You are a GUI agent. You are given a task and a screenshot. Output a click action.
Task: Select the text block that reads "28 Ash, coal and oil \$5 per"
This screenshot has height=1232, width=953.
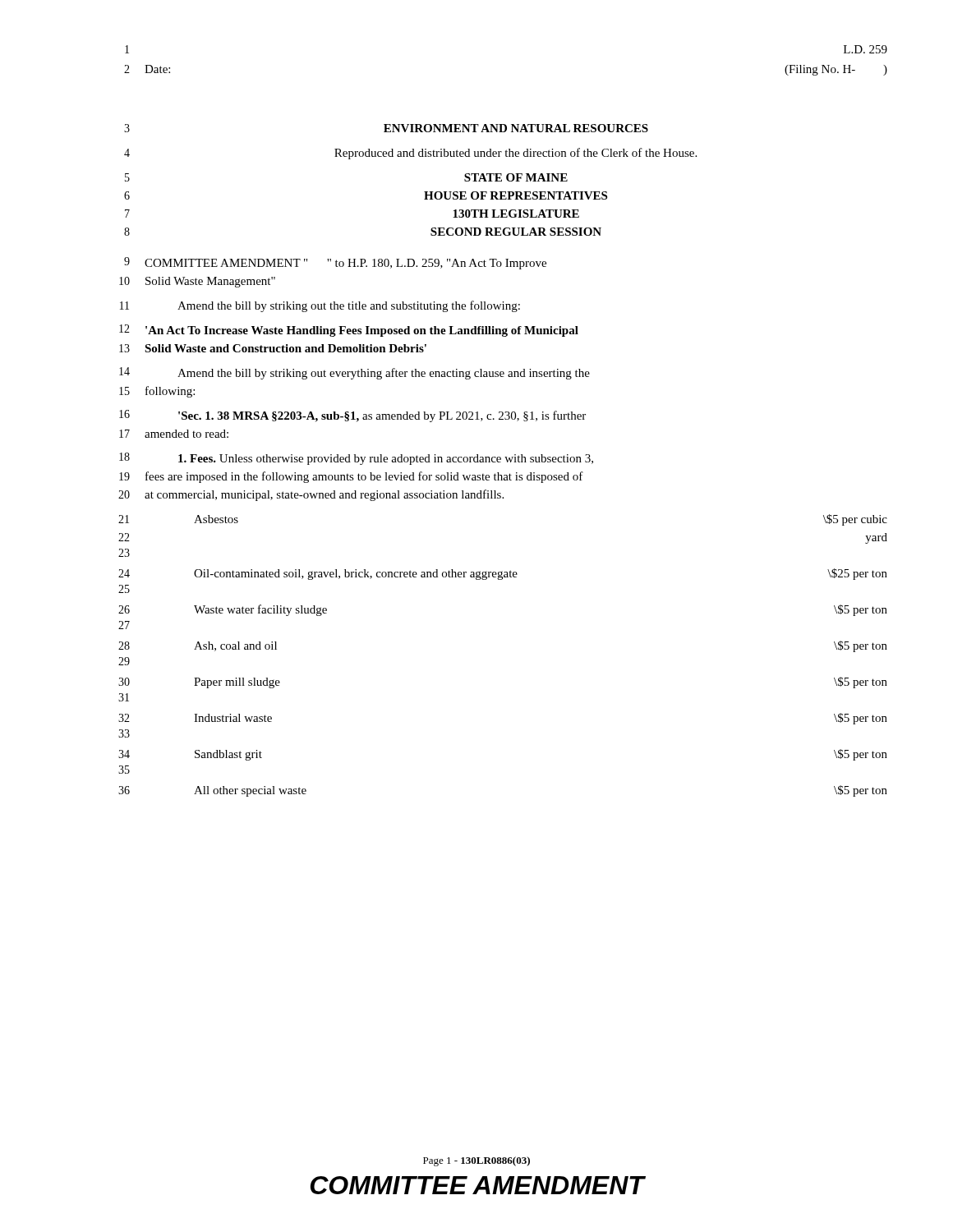124,647
